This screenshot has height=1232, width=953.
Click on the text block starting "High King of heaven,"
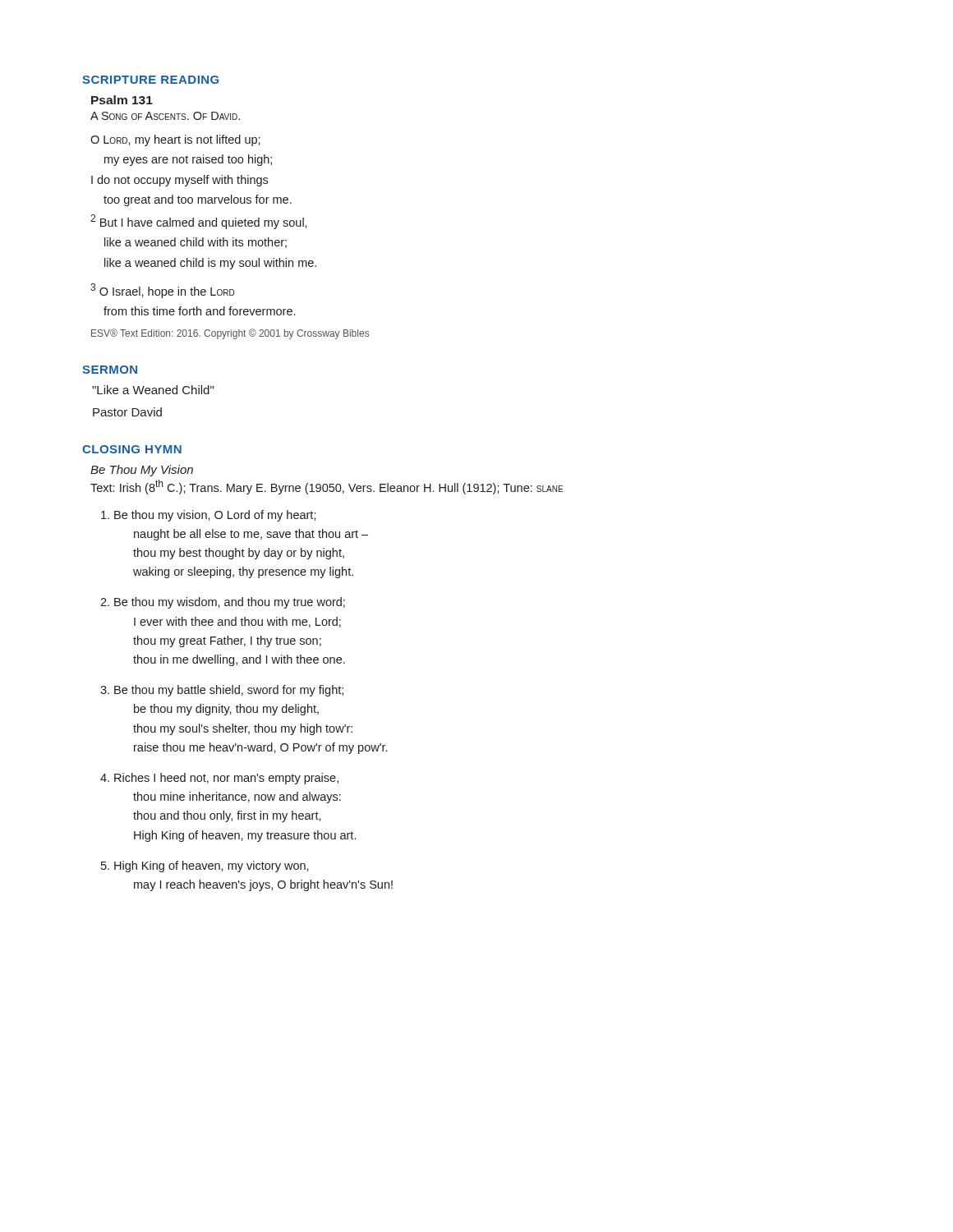tap(205, 867)
